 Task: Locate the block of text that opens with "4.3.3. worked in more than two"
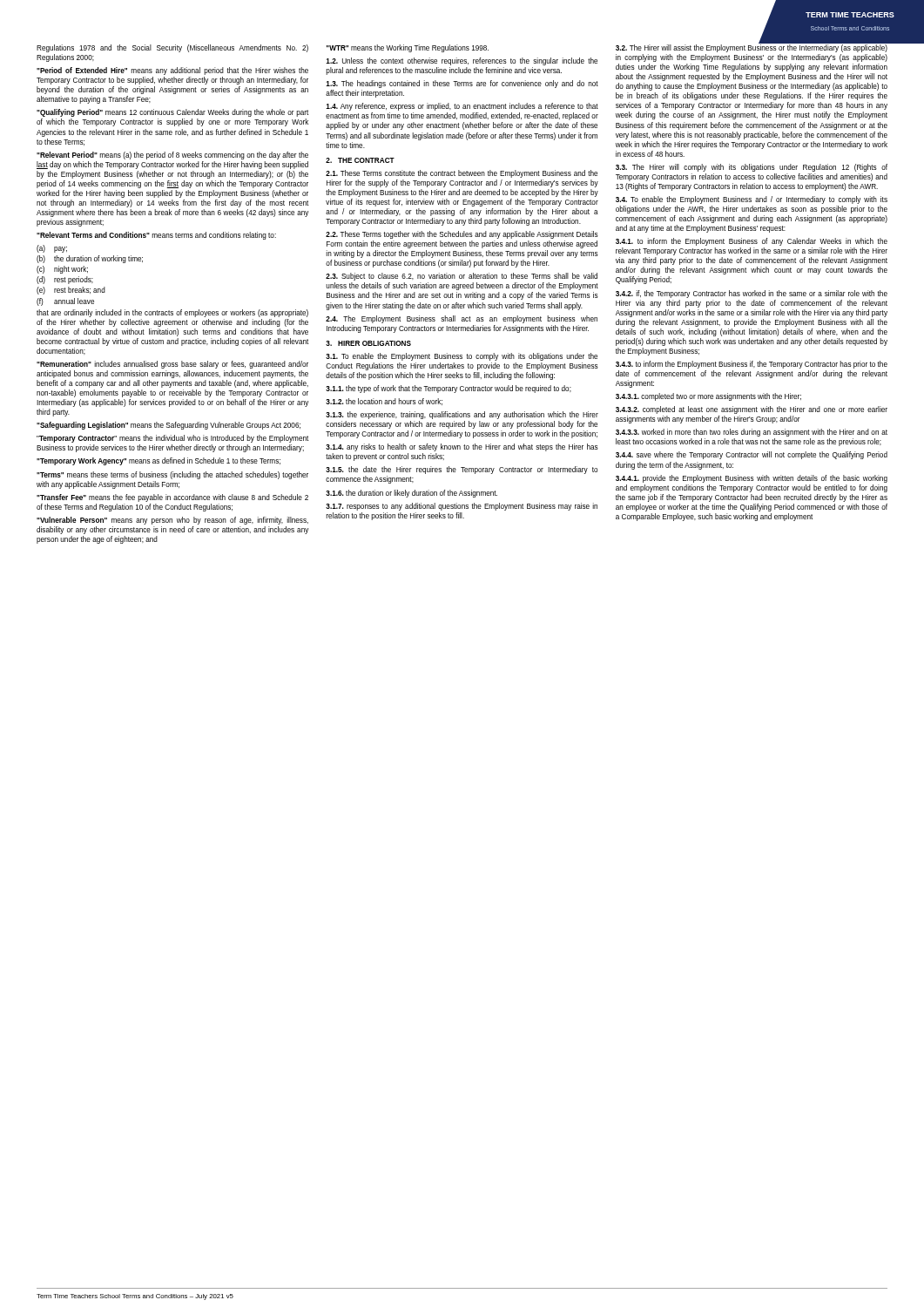[x=751, y=438]
